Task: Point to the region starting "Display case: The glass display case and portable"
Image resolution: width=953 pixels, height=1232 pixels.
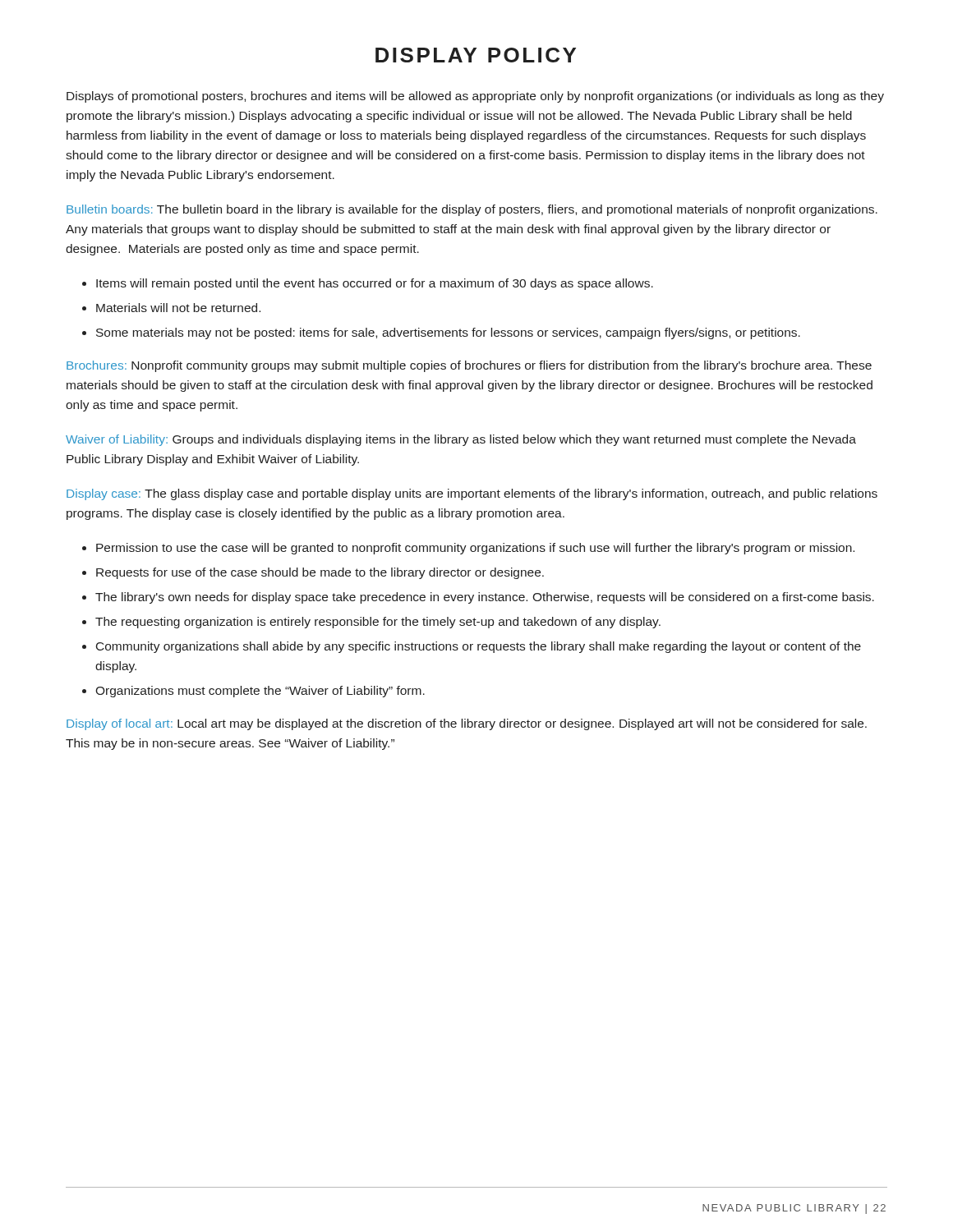Action: tap(472, 503)
